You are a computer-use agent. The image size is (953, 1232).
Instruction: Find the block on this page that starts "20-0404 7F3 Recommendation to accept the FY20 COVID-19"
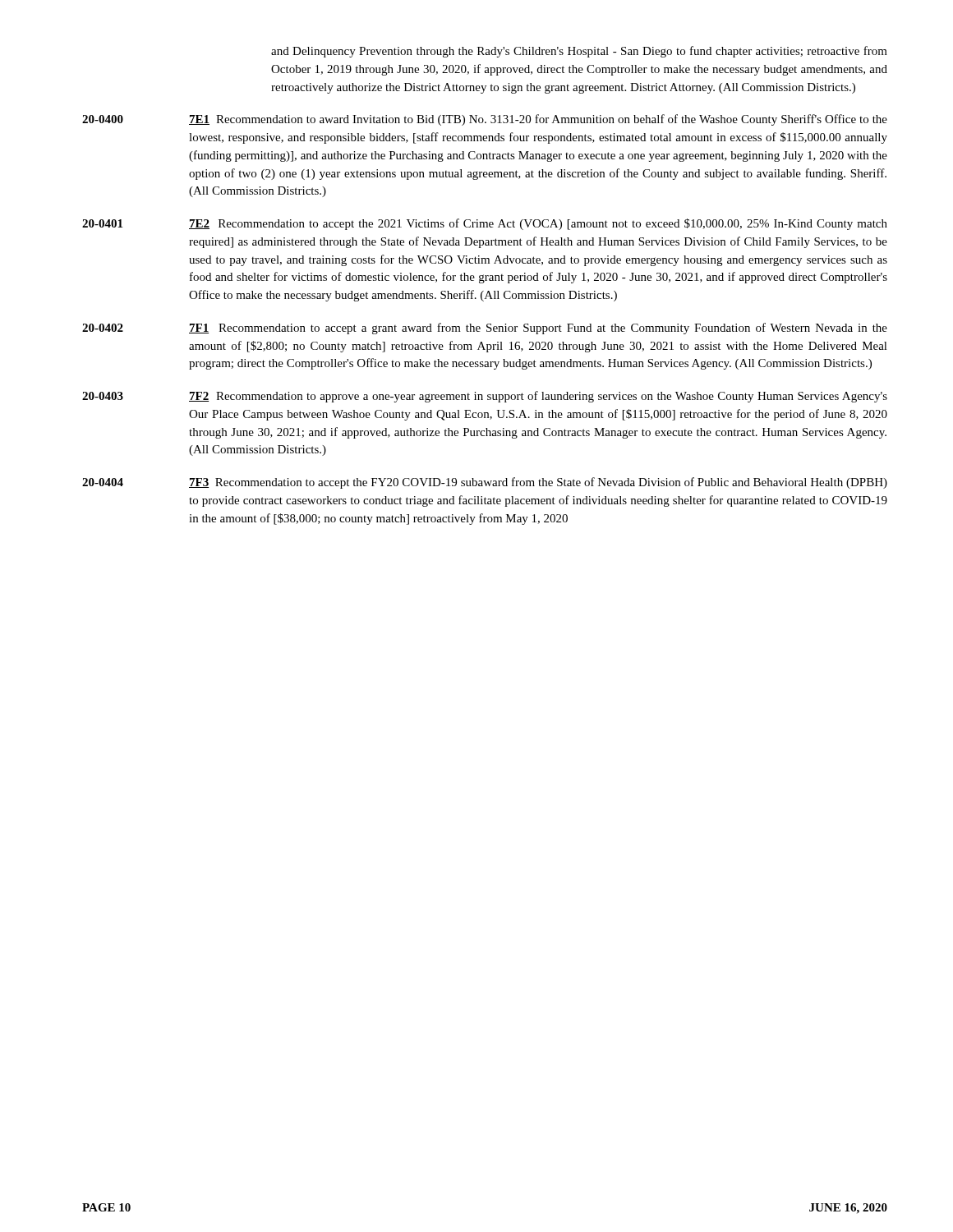point(485,501)
